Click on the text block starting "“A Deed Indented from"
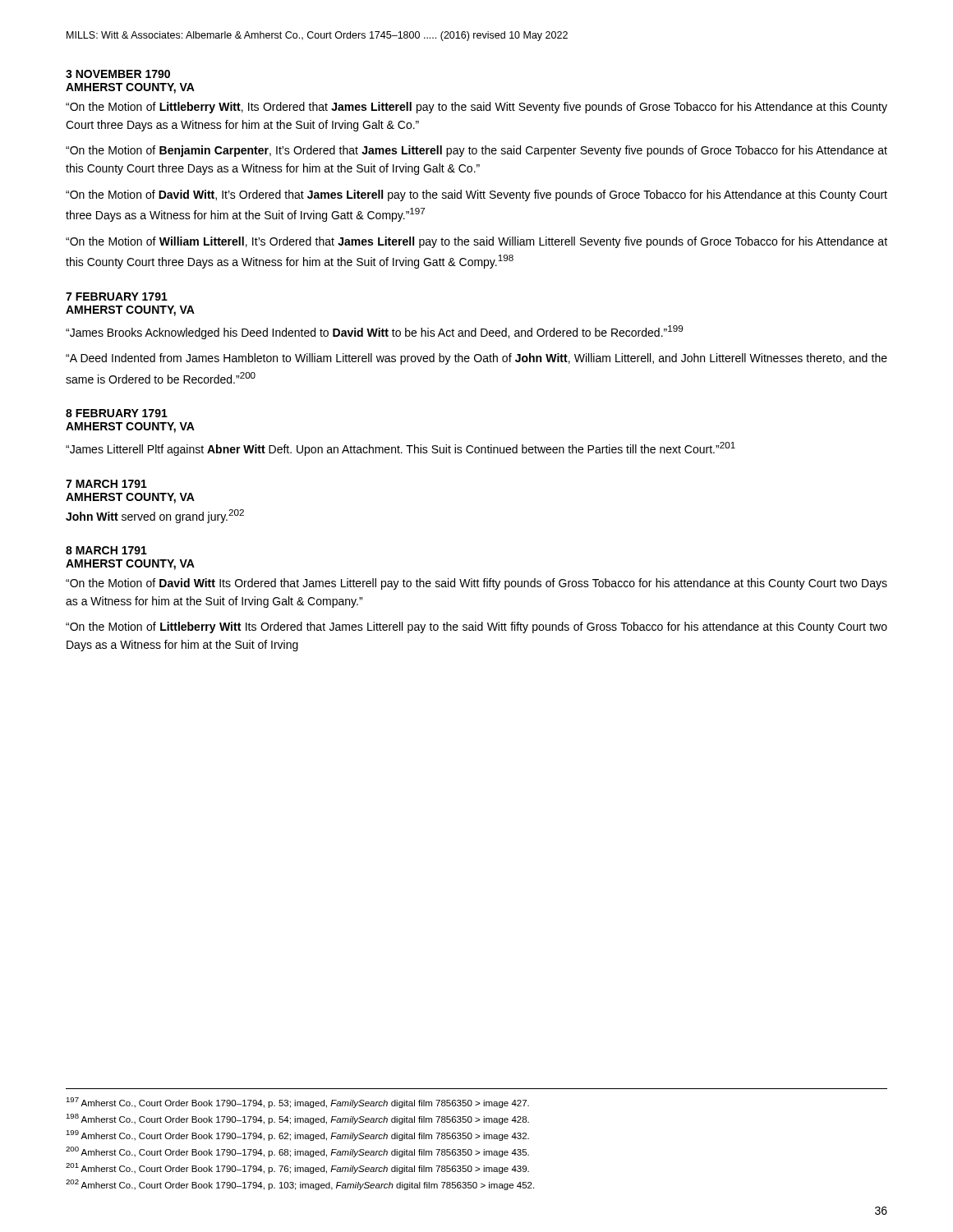 pos(476,369)
